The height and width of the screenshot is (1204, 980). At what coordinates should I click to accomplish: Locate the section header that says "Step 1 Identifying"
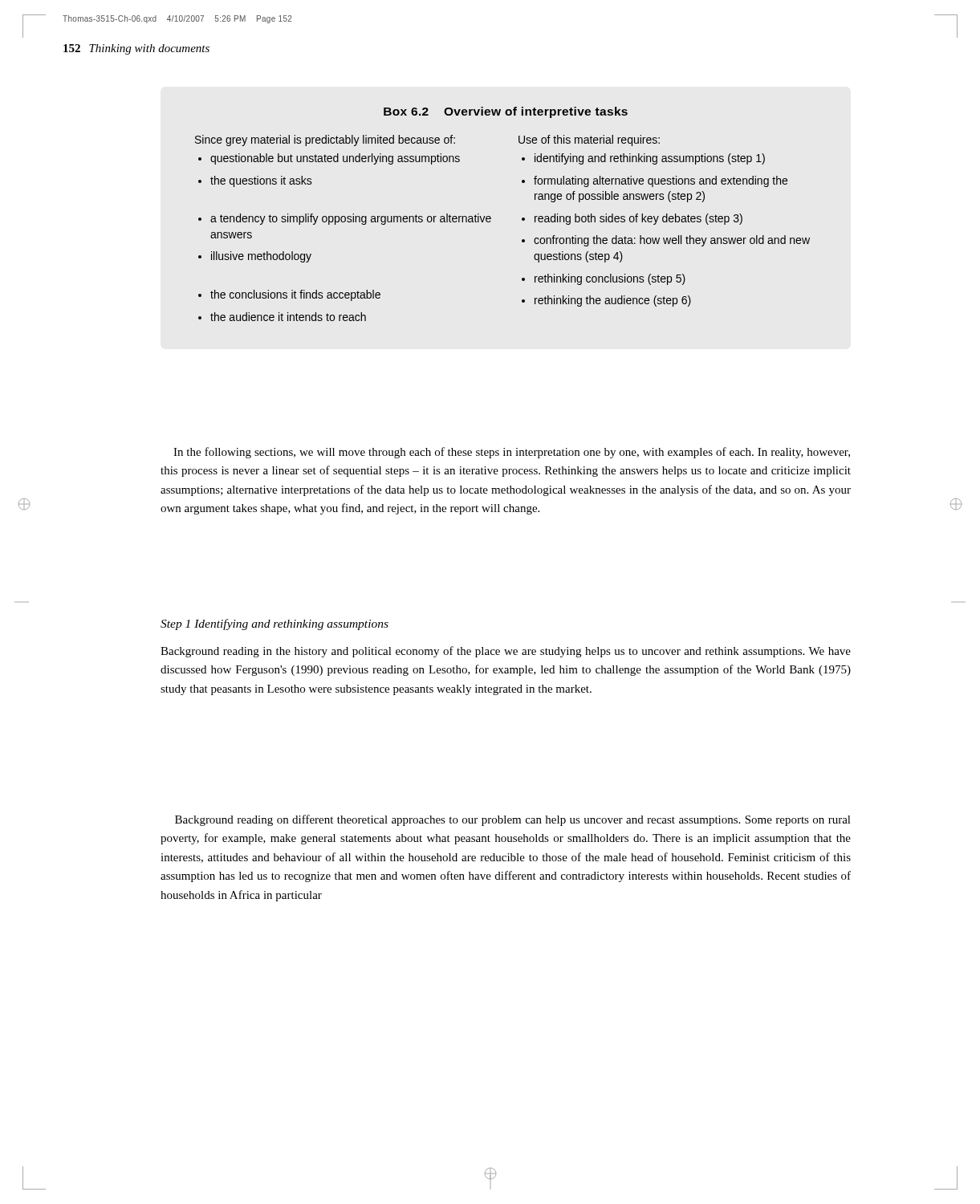pos(274,623)
